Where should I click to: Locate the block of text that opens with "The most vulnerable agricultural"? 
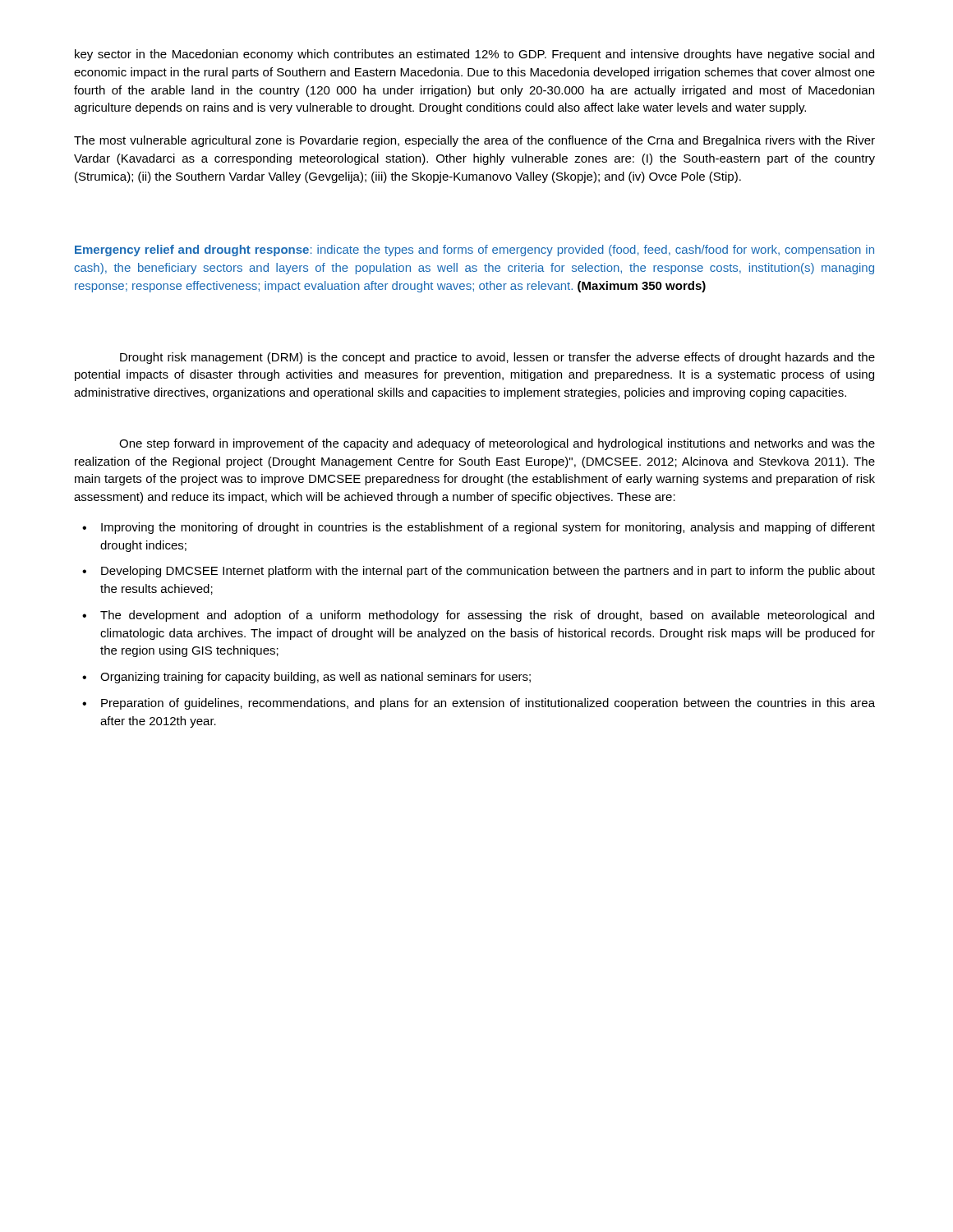tap(474, 158)
